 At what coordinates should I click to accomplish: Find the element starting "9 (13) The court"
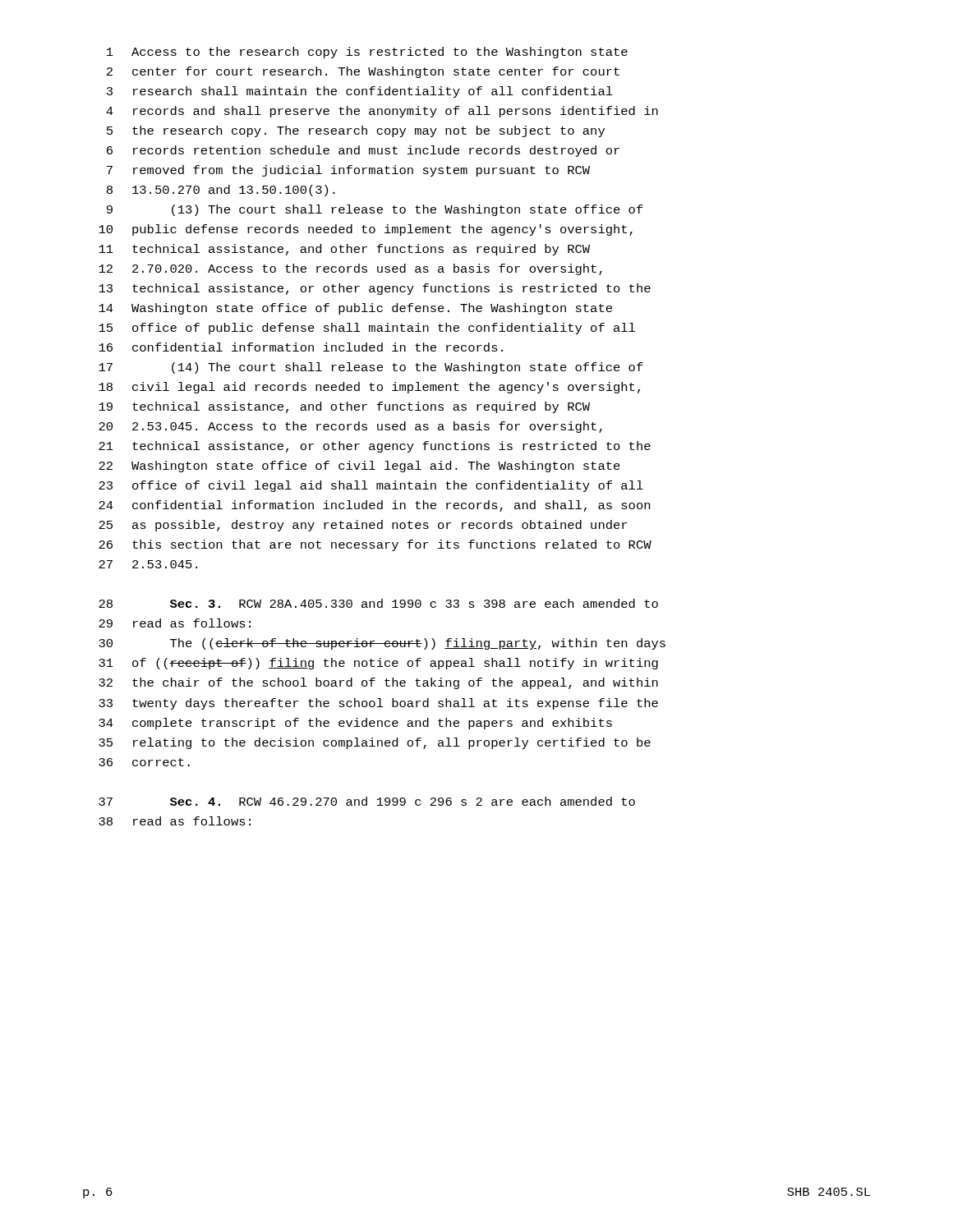[x=476, y=279]
